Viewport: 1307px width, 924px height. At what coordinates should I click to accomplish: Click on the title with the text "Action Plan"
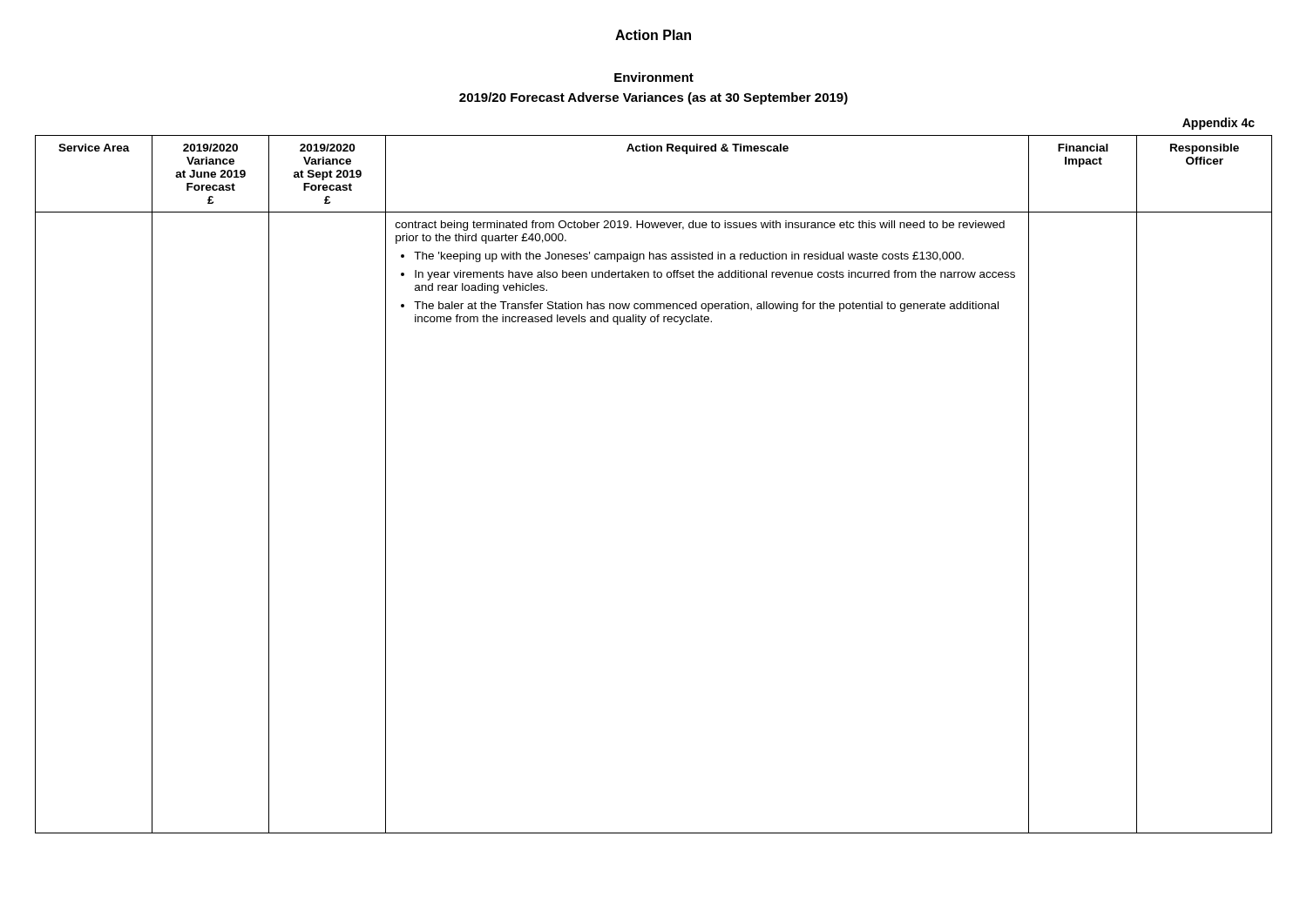pos(654,36)
